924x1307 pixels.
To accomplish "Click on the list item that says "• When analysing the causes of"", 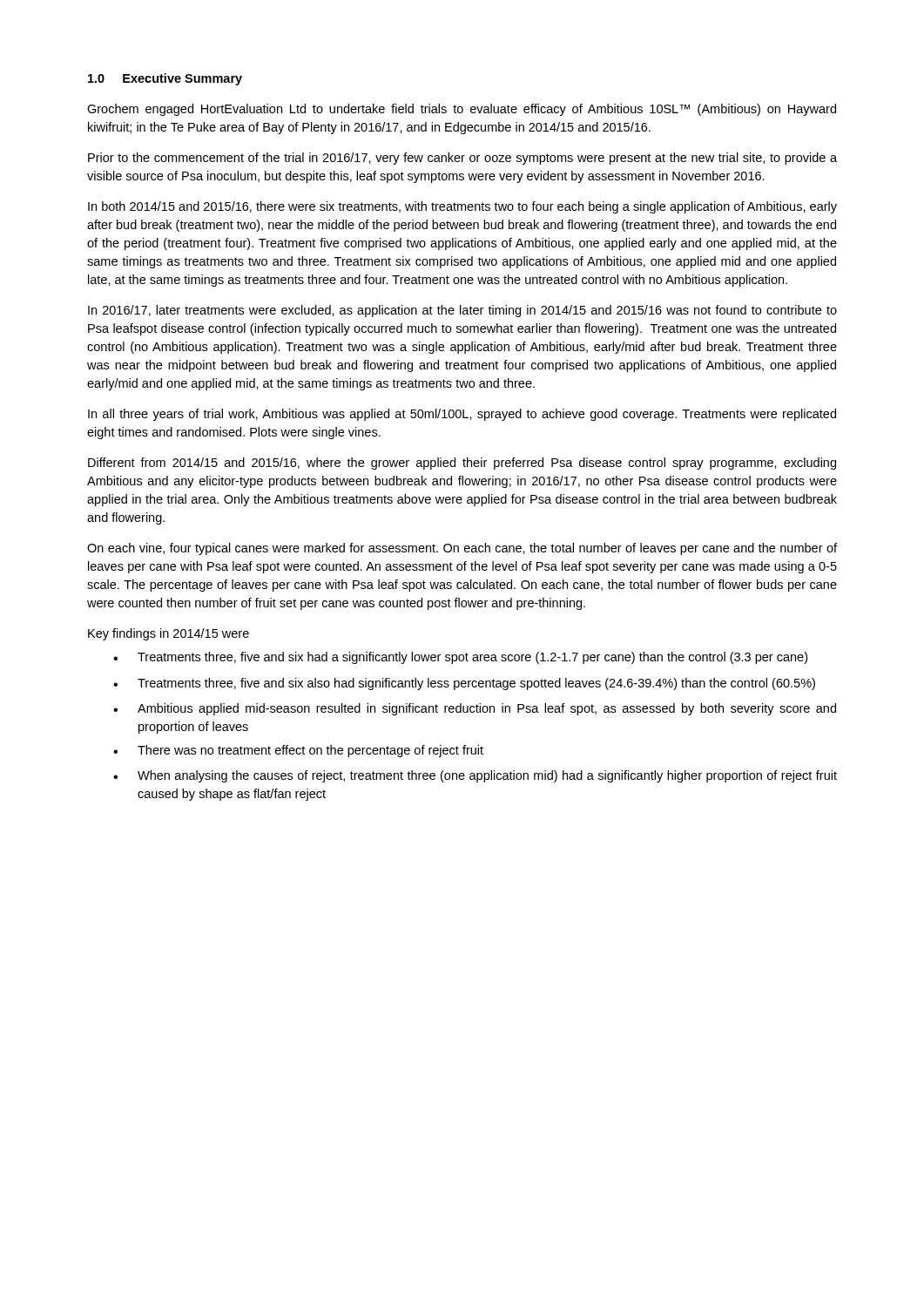I will pos(475,785).
